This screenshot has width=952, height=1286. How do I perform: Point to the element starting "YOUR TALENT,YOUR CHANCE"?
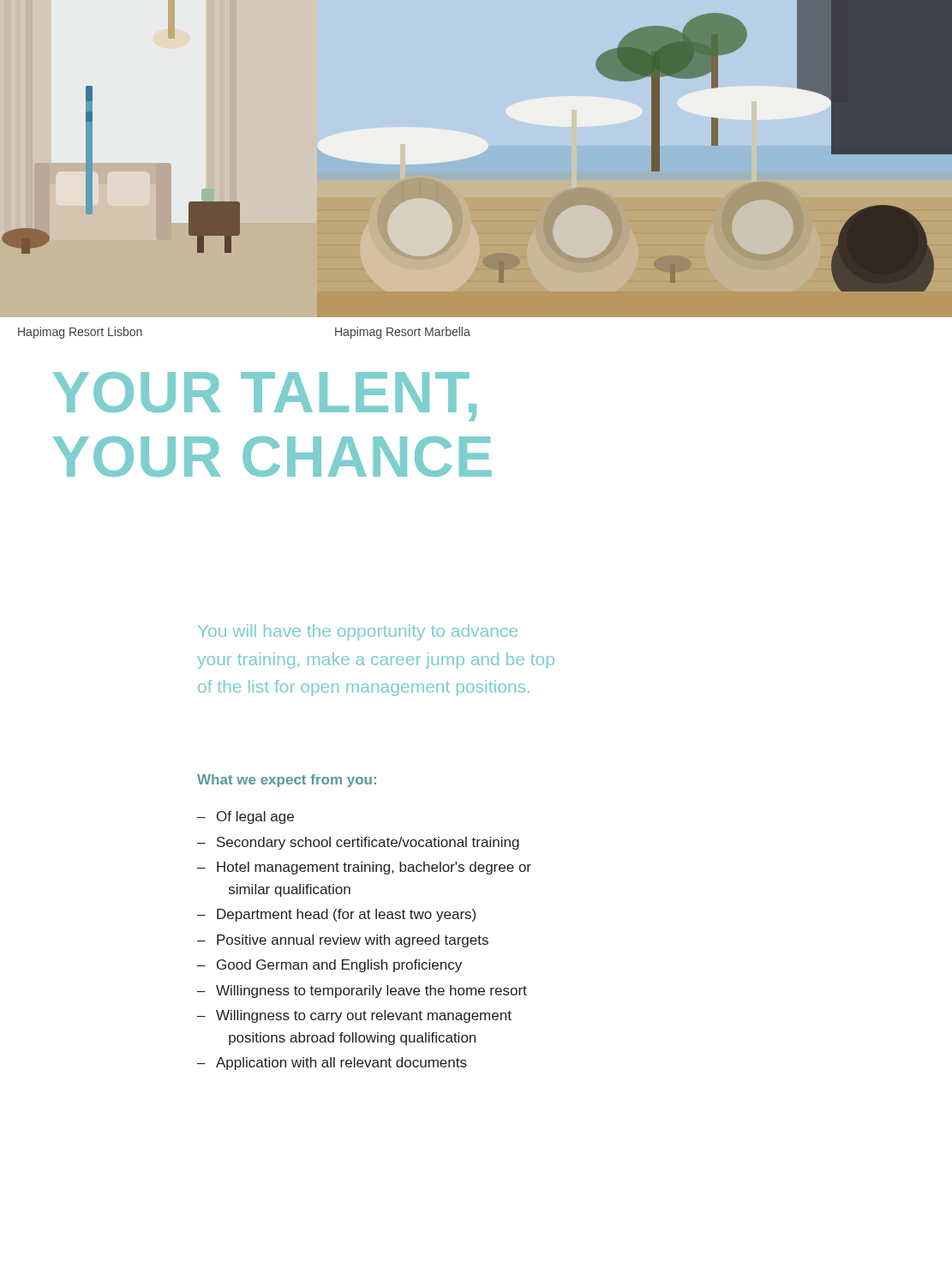[x=351, y=424]
